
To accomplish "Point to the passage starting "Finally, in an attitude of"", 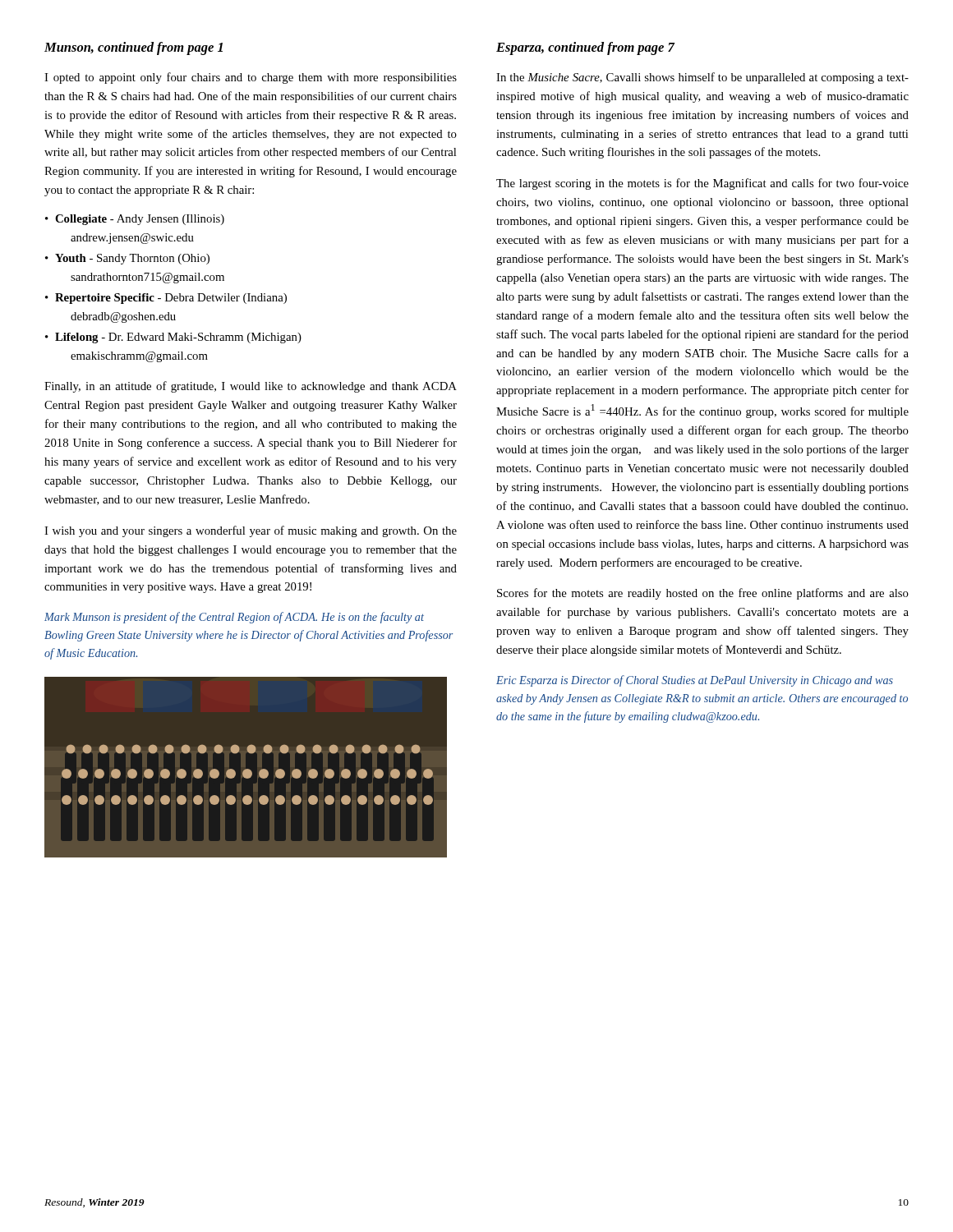I will click(251, 443).
